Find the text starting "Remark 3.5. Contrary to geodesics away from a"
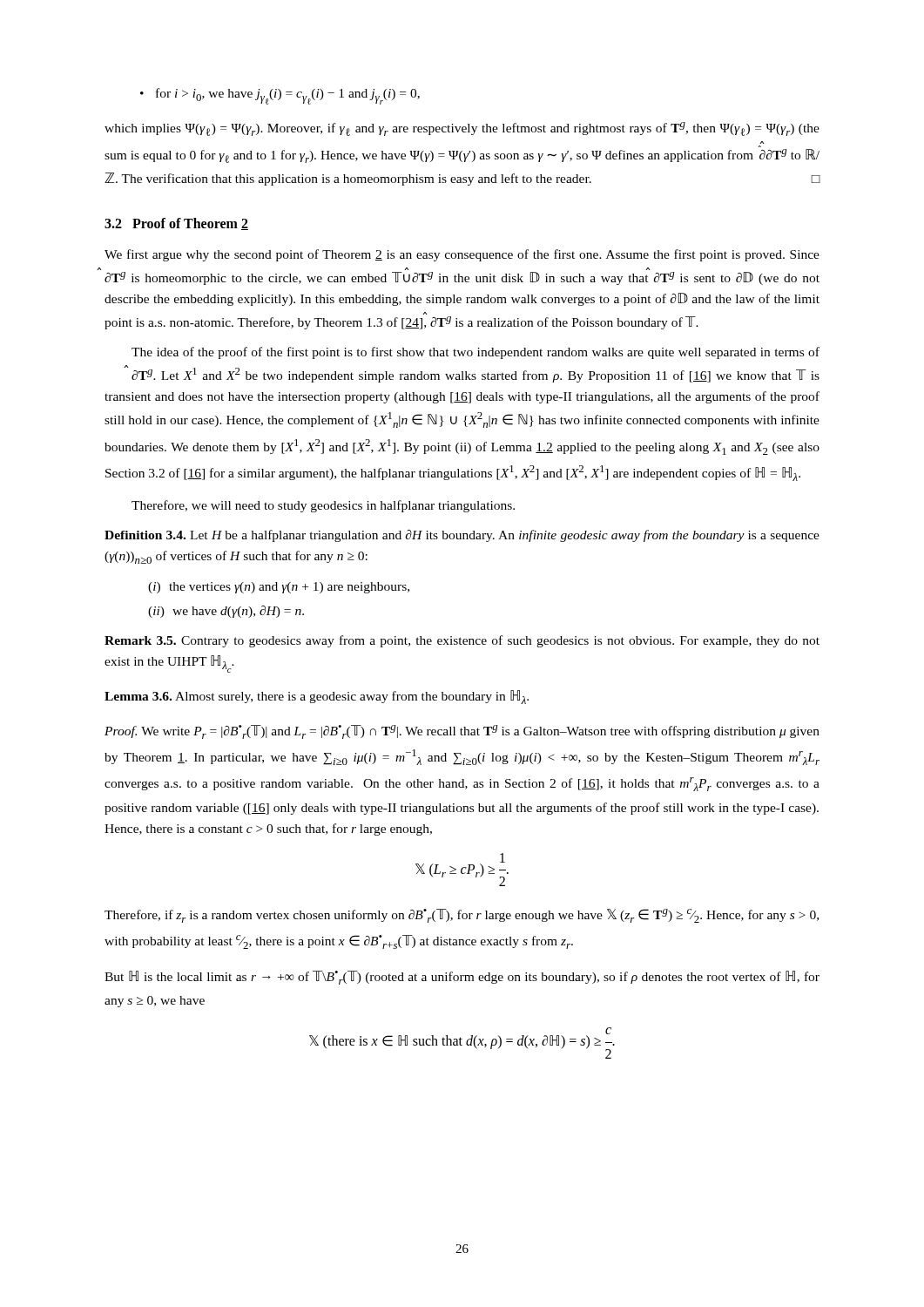The width and height of the screenshot is (924, 1307). click(462, 654)
